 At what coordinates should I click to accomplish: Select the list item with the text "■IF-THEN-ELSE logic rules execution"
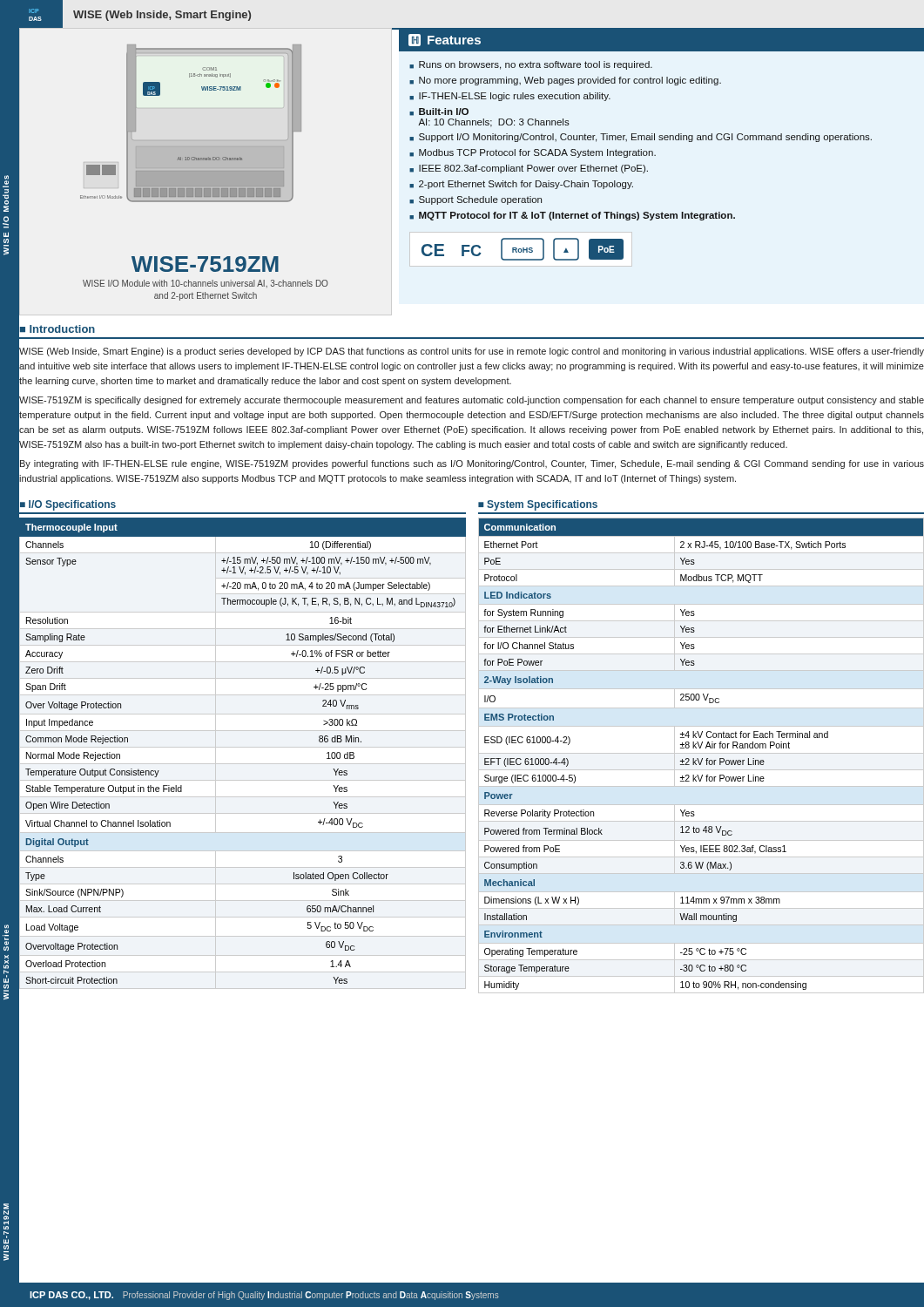[510, 96]
